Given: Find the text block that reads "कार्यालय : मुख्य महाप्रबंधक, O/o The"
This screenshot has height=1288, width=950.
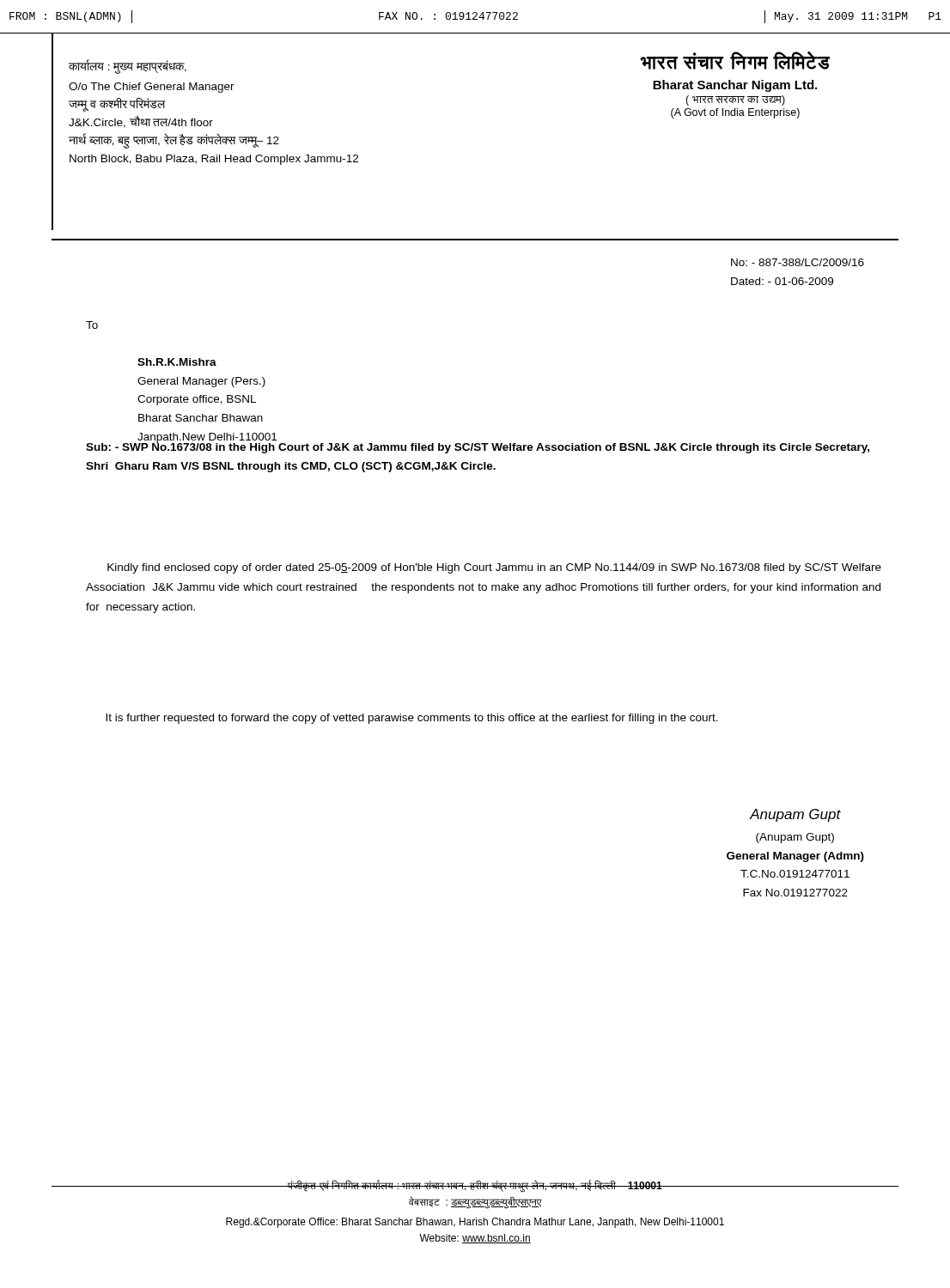Looking at the screenshot, I should (x=128, y=67).
